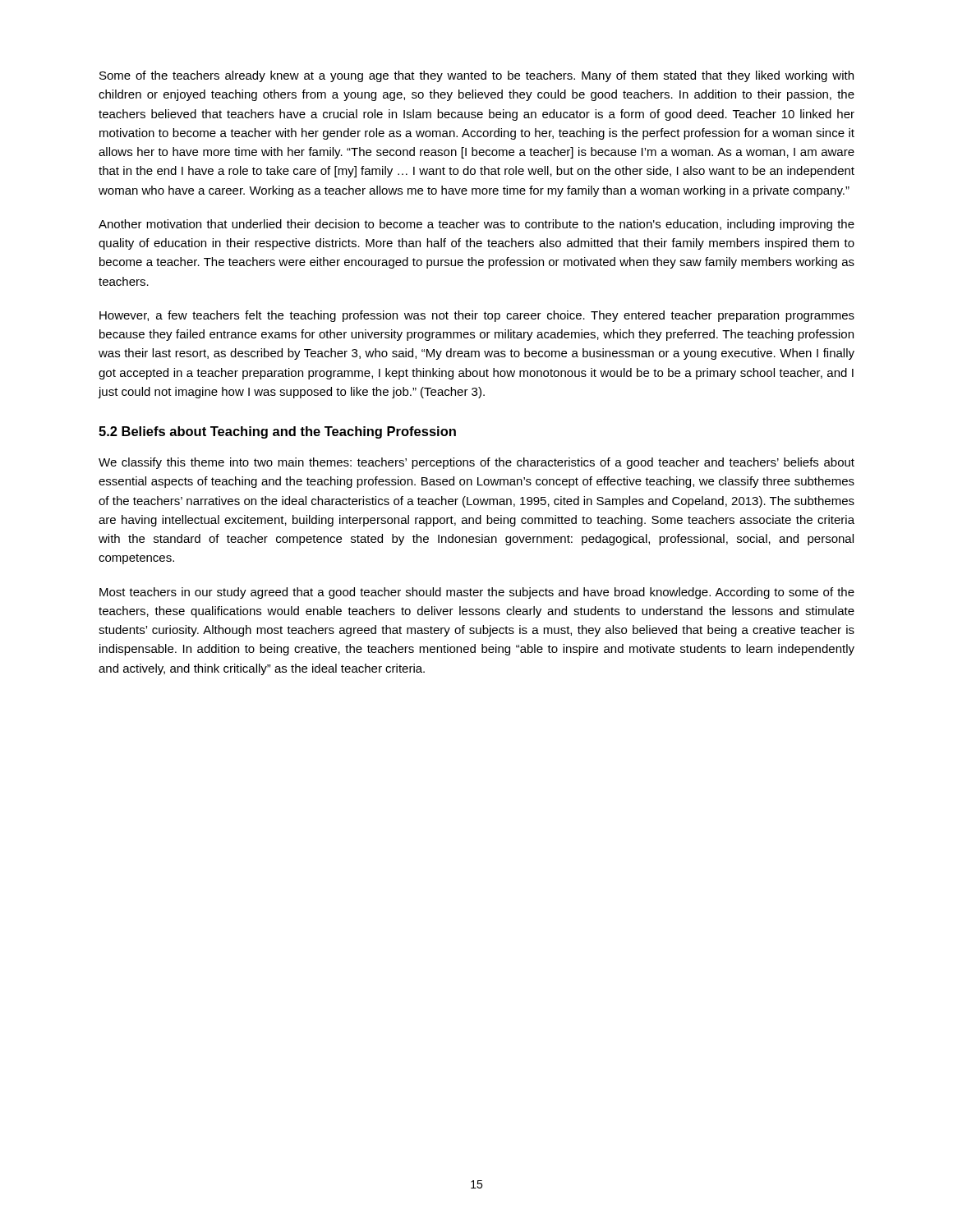This screenshot has height=1232, width=953.
Task: Select the text block that reads "Some of the teachers already knew"
Action: point(476,132)
